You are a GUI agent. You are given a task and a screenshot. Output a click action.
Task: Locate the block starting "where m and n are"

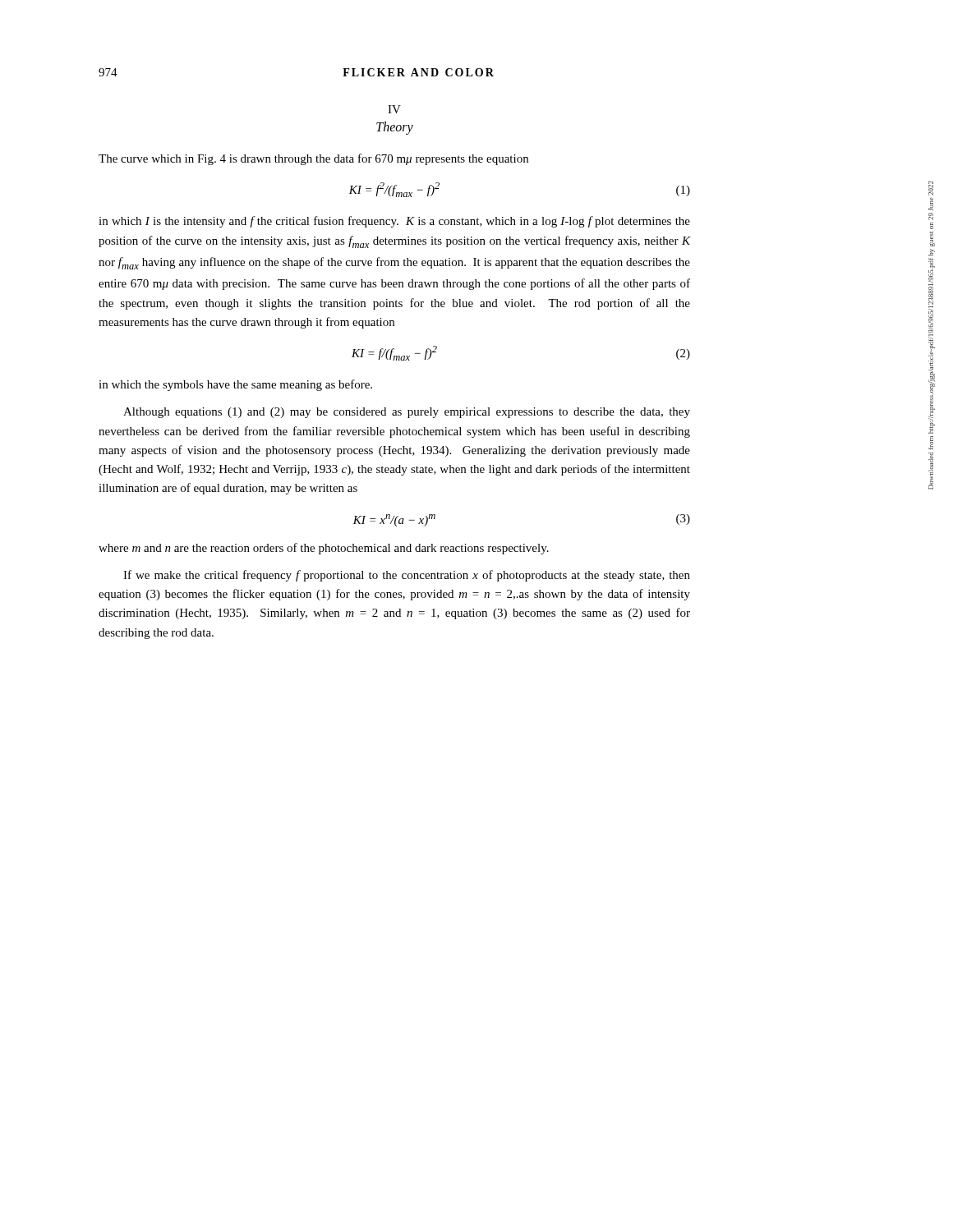(x=324, y=547)
